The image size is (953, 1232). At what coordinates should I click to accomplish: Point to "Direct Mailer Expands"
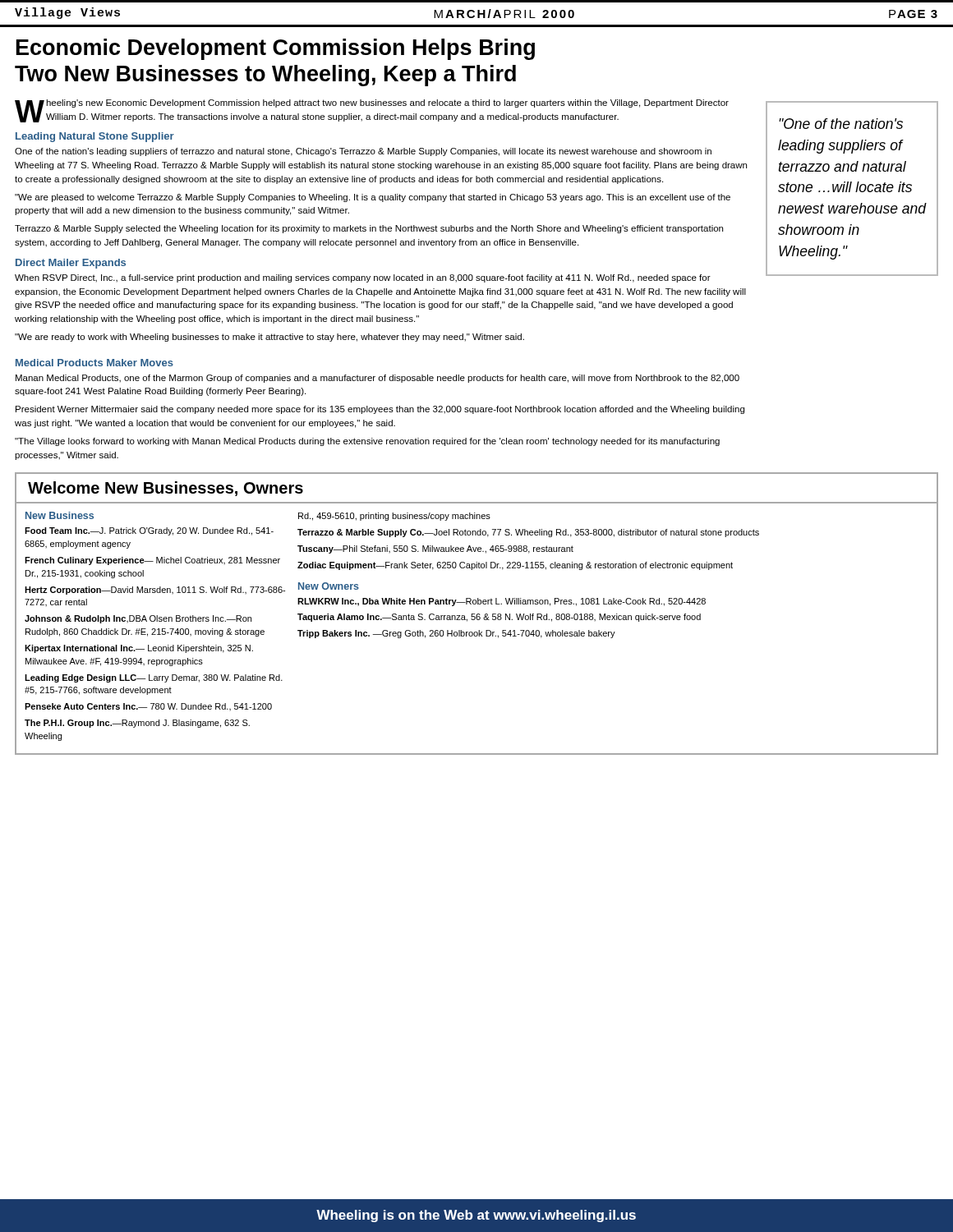coord(71,262)
